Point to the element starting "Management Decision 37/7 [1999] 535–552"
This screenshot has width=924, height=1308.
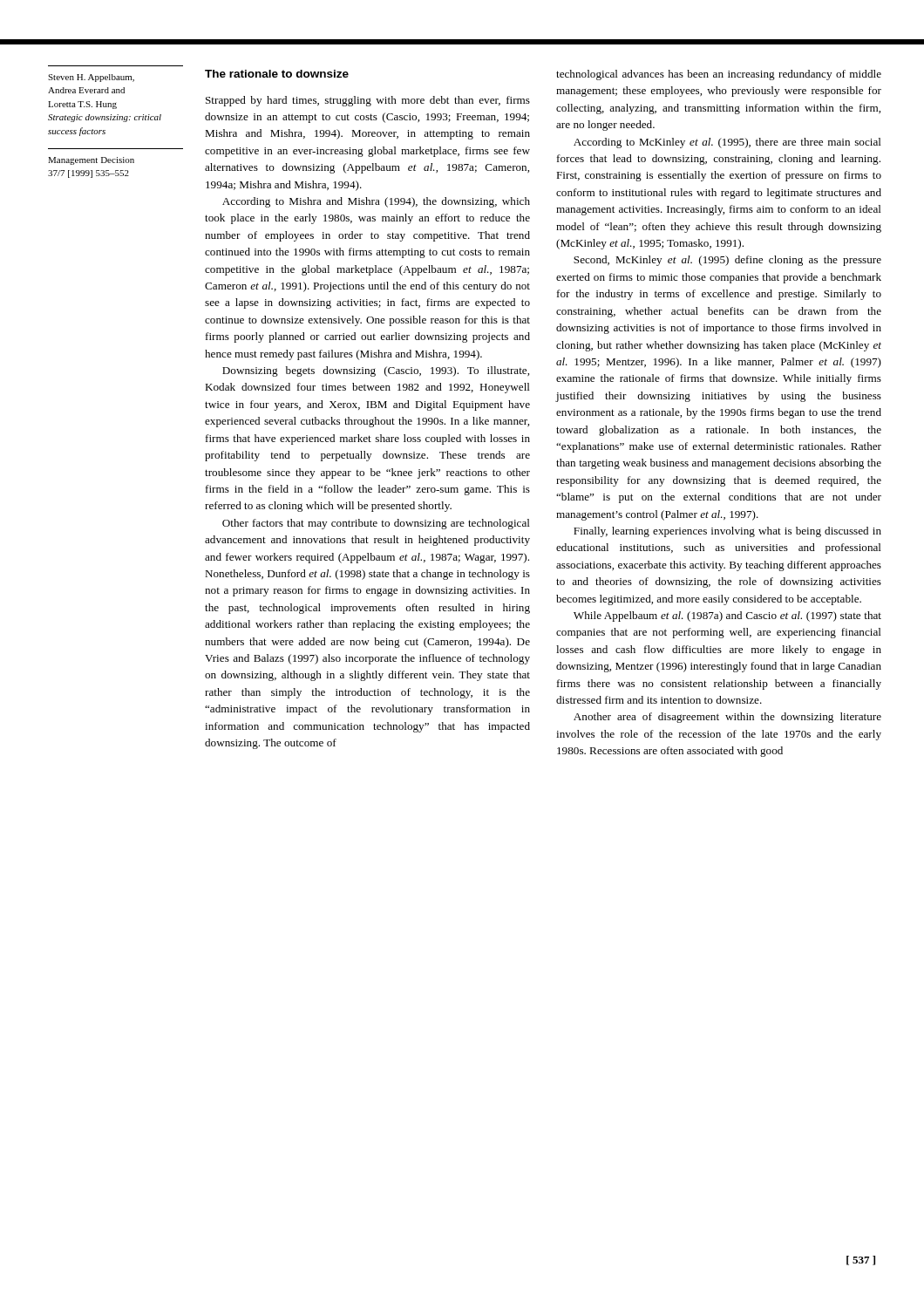[x=91, y=166]
